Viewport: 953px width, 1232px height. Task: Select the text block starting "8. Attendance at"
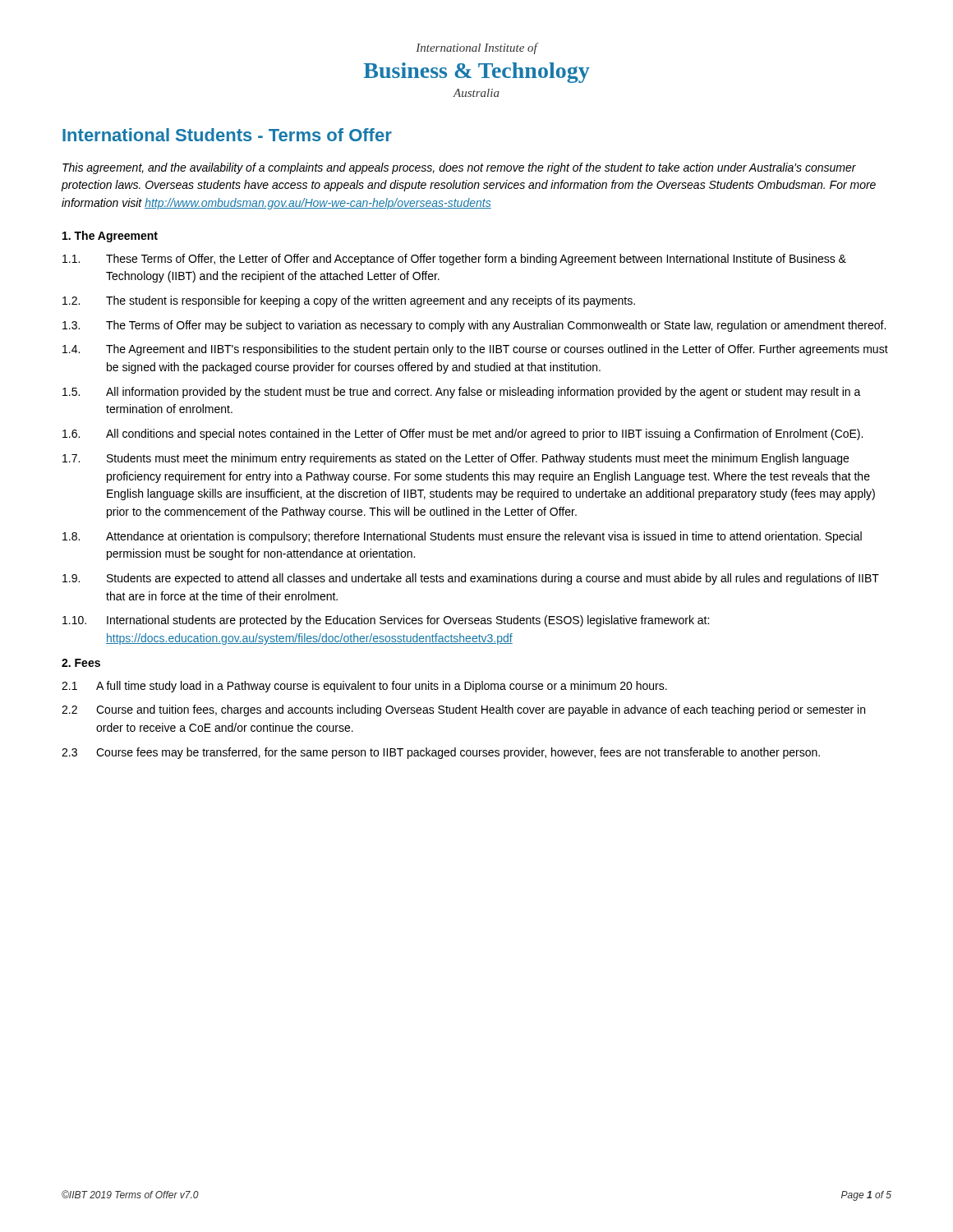pos(476,546)
